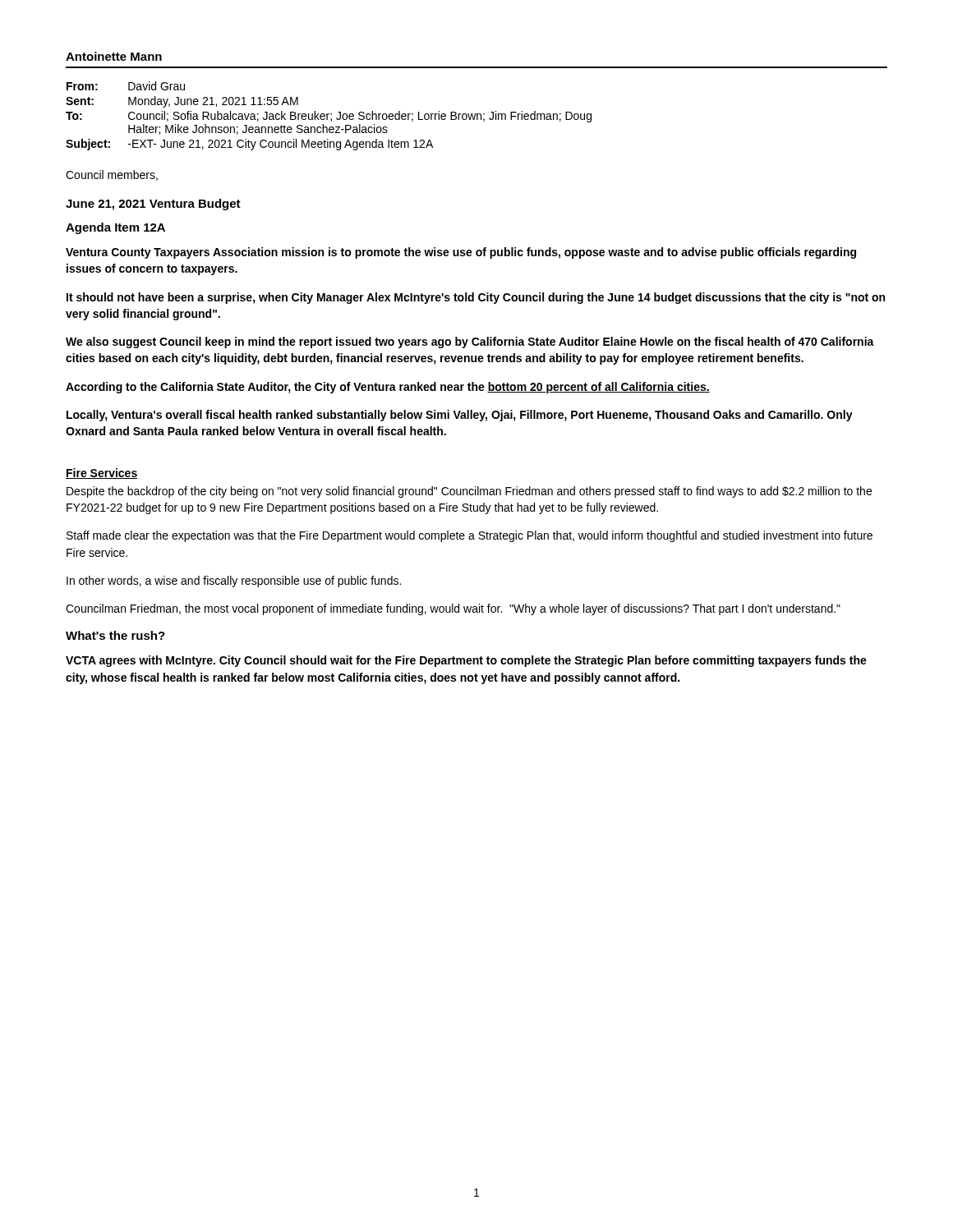
Task: Find the text block containing "According to the California State Auditor,"
Action: click(388, 387)
